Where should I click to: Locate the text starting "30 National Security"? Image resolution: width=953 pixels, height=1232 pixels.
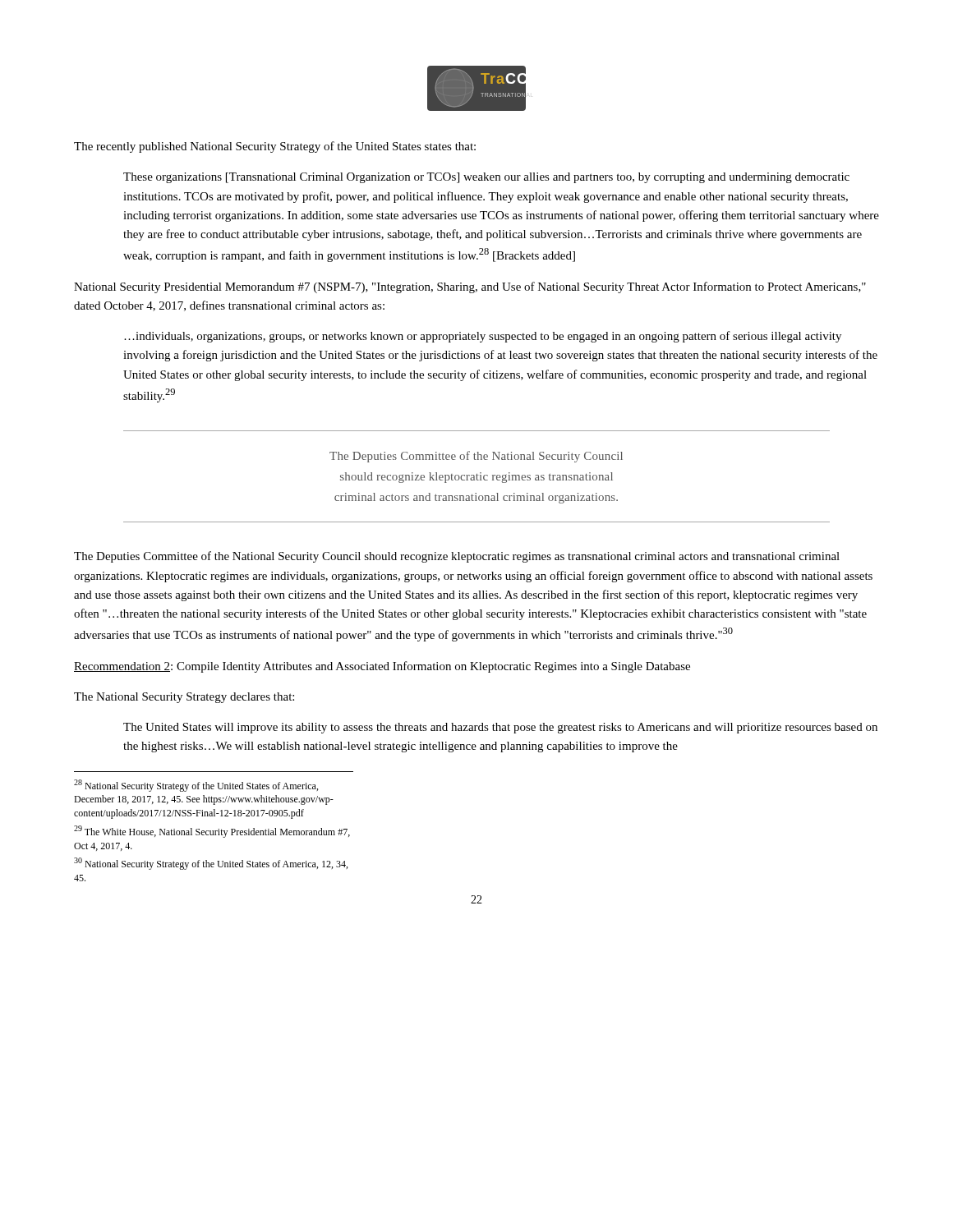click(211, 870)
